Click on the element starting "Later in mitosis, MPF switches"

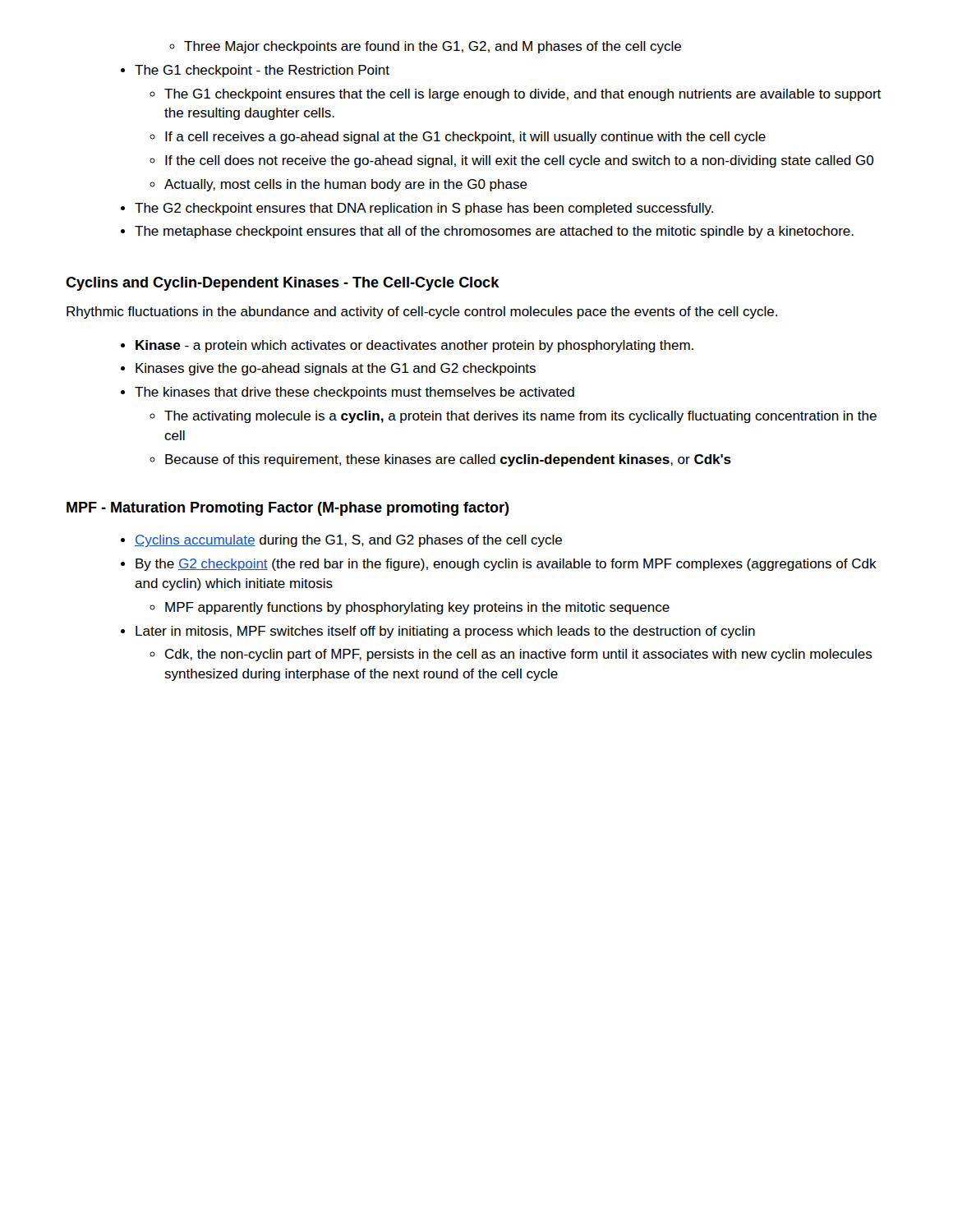(501, 653)
